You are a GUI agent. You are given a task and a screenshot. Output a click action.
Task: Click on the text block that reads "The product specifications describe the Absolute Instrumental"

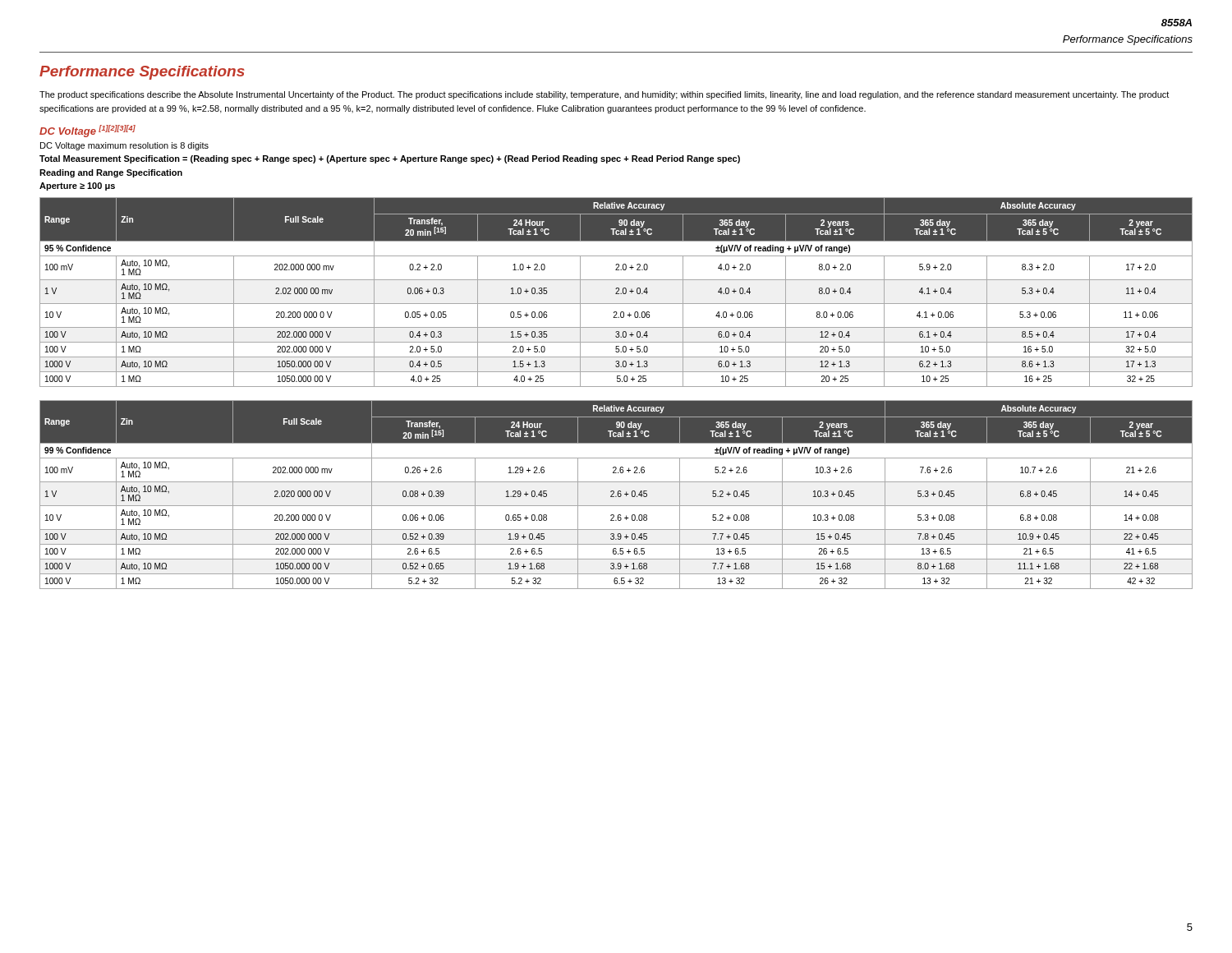pyautogui.click(x=604, y=101)
